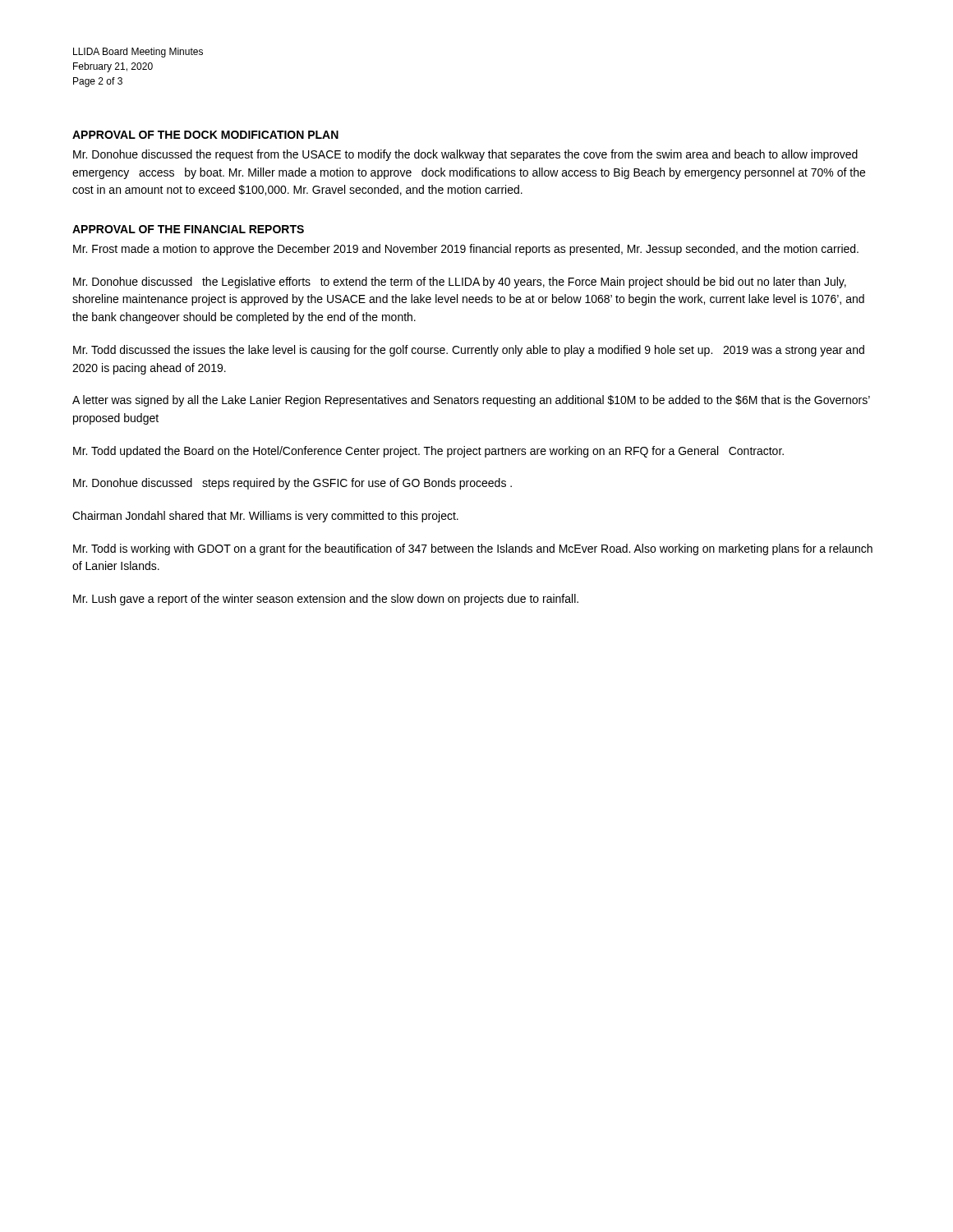Locate the text block that says "A letter was signed by"
Viewport: 953px width, 1232px height.
click(x=471, y=409)
